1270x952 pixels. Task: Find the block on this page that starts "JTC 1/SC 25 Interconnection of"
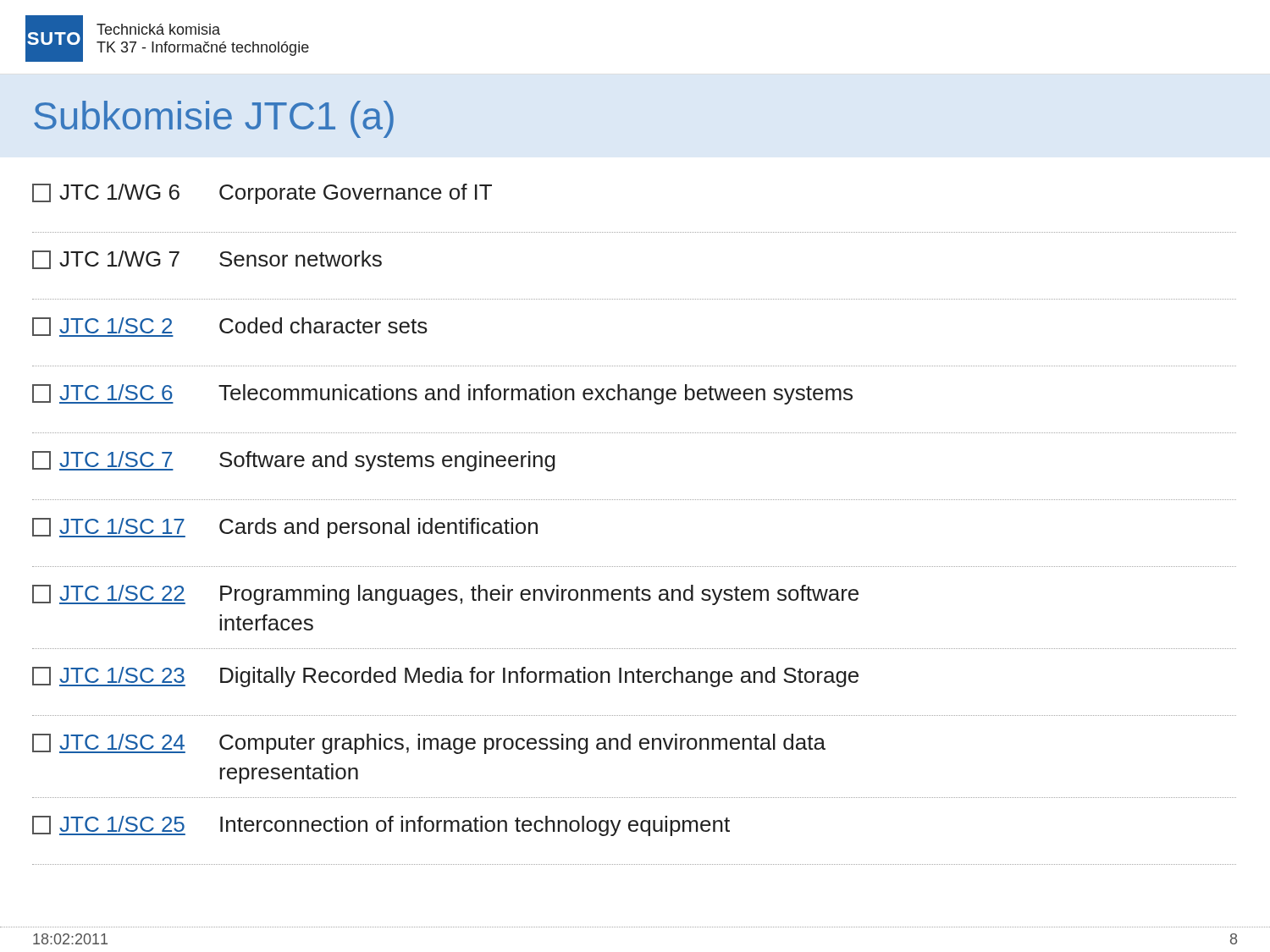pyautogui.click(x=634, y=825)
